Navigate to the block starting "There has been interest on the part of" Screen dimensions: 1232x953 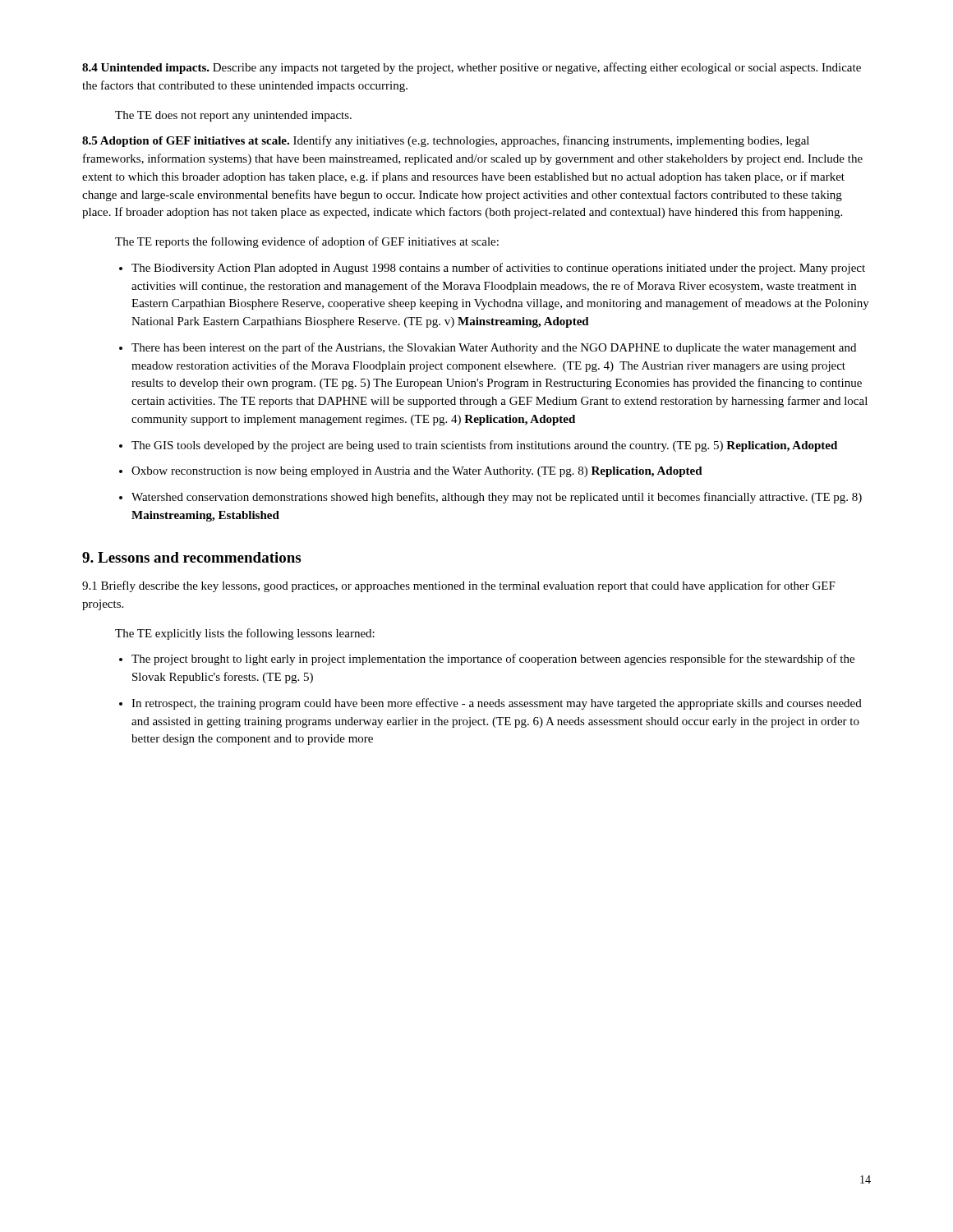click(501, 384)
